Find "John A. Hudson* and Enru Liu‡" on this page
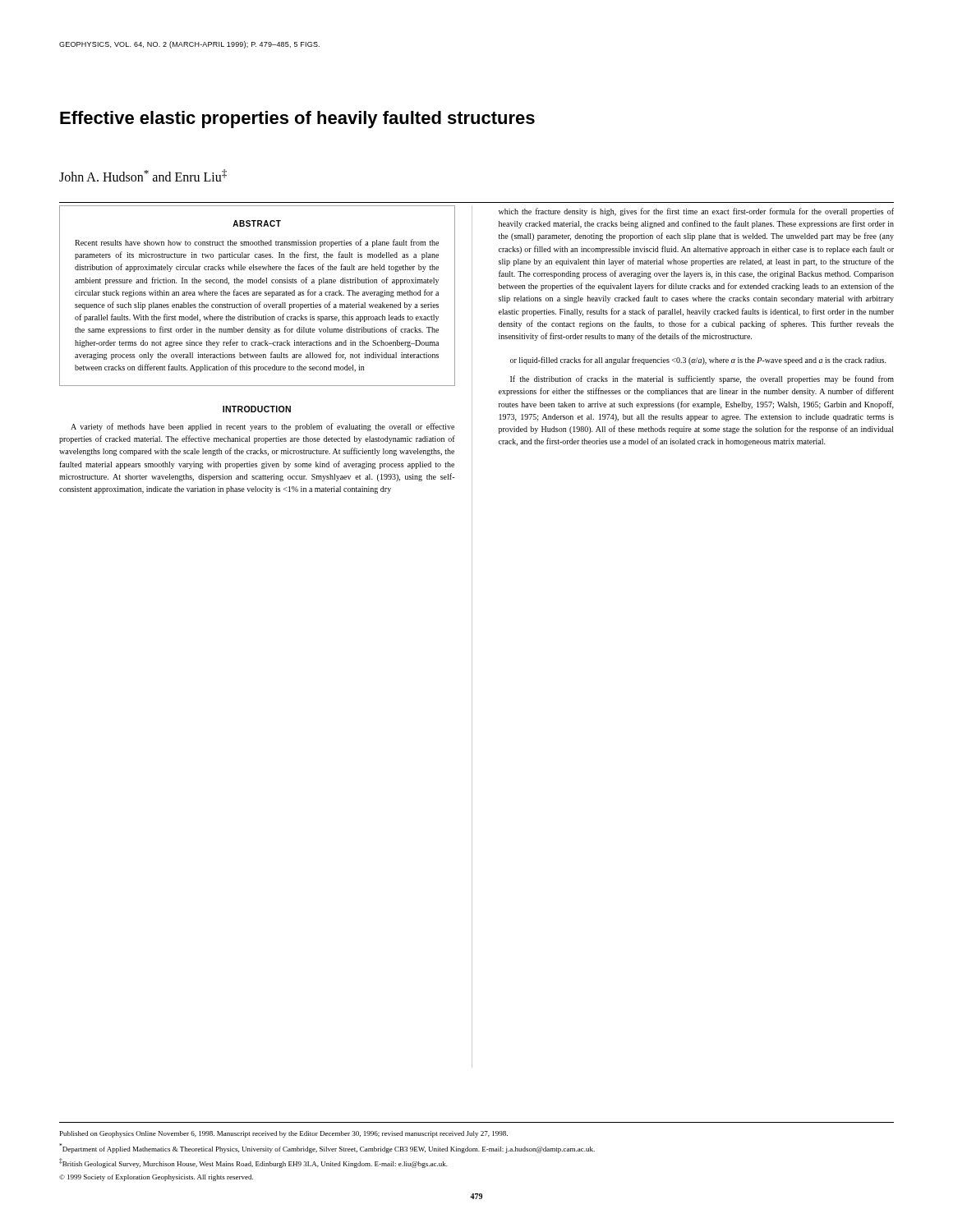953x1232 pixels. coord(143,175)
